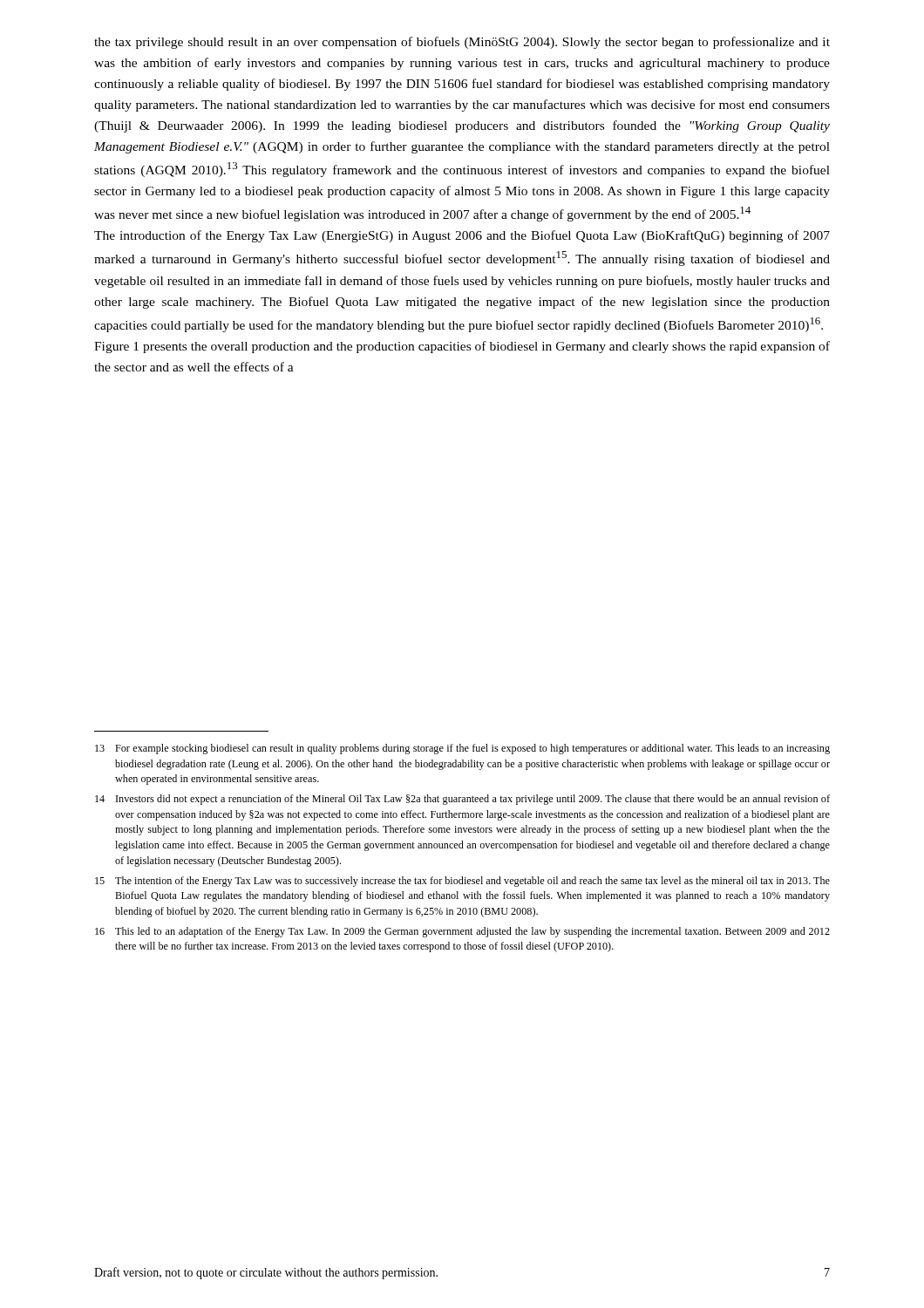Locate the text starting "13 For example"
This screenshot has width=924, height=1308.
coord(462,764)
